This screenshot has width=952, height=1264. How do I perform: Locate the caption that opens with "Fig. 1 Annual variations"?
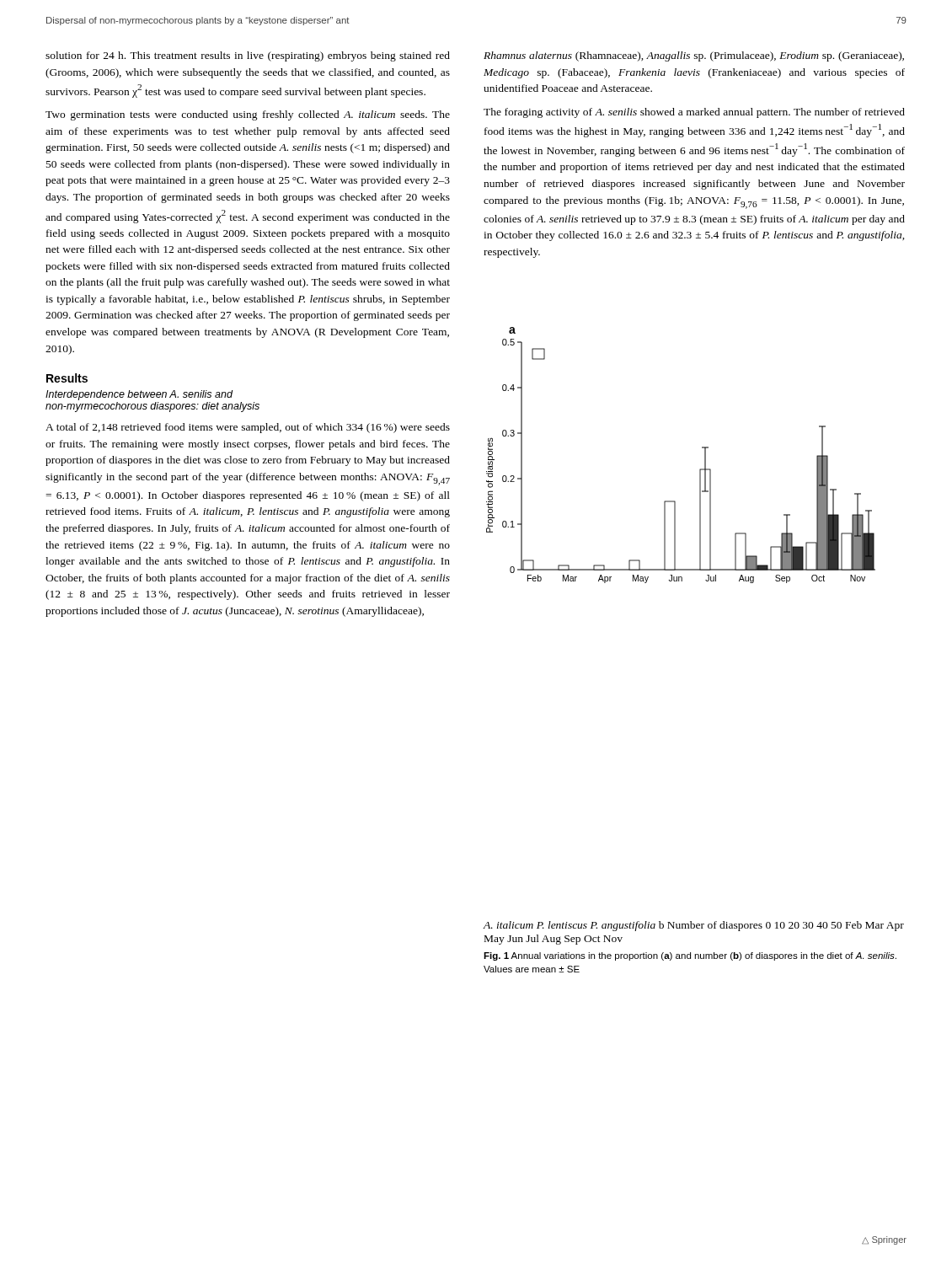pos(690,962)
